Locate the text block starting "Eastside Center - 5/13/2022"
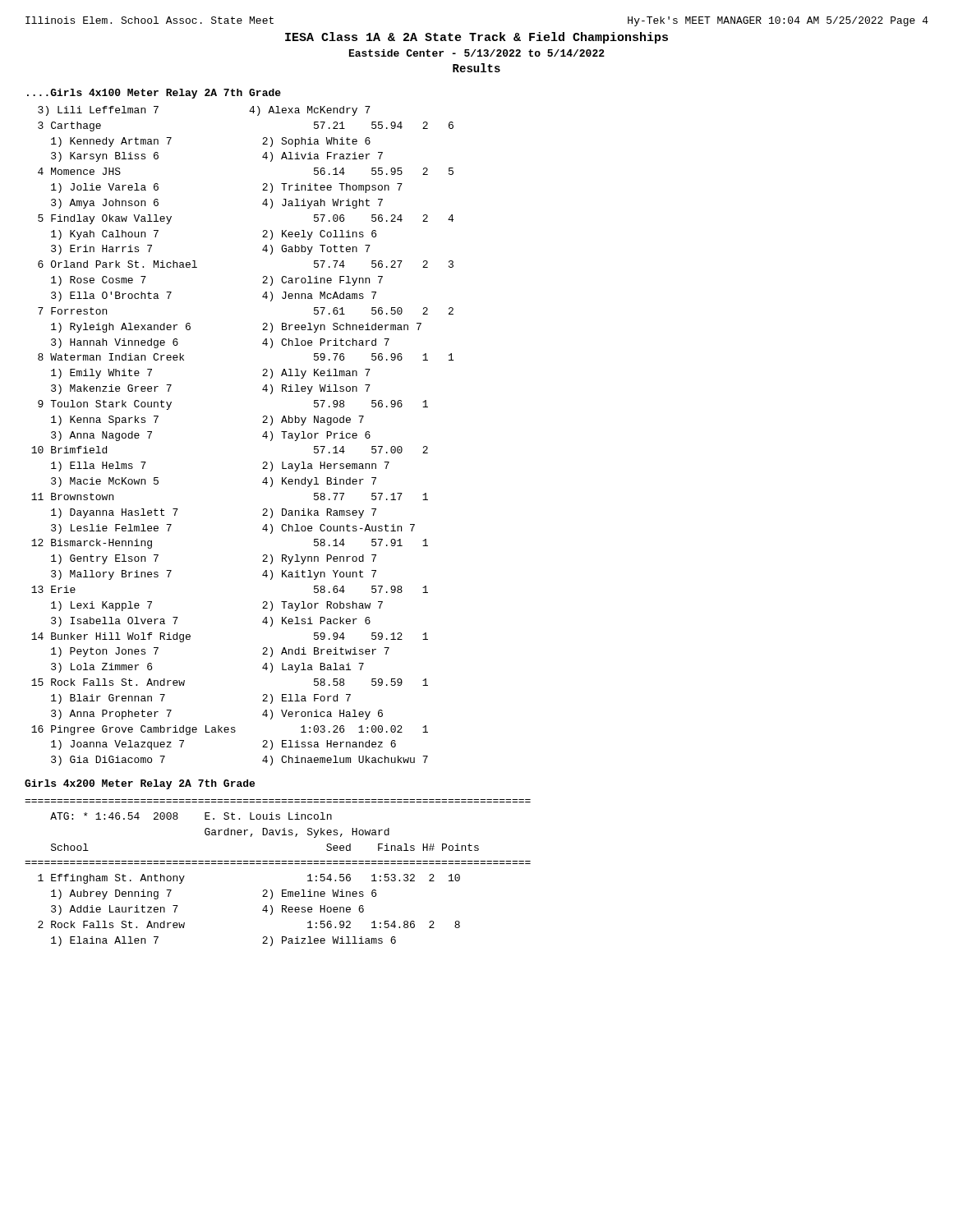953x1232 pixels. [476, 54]
